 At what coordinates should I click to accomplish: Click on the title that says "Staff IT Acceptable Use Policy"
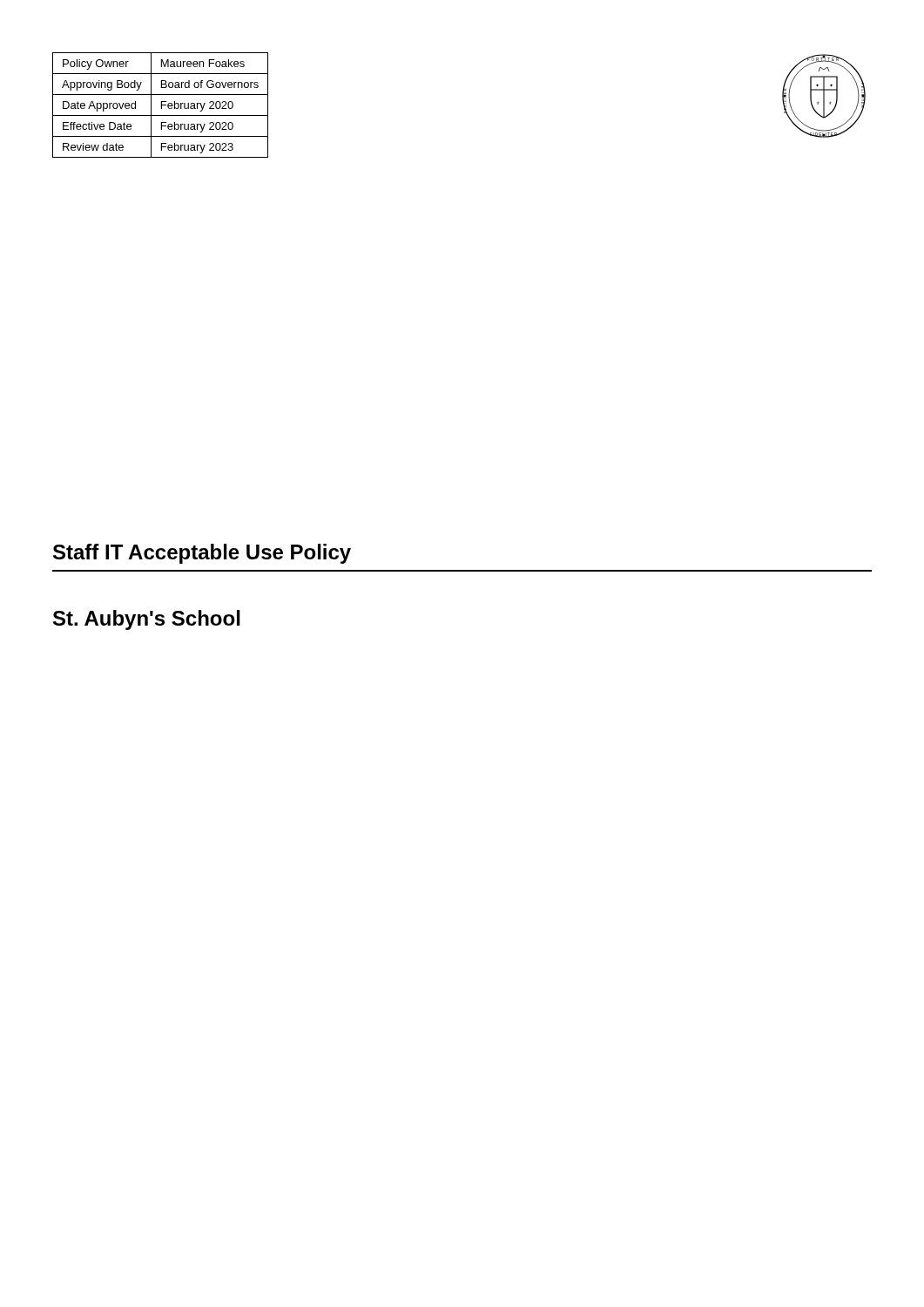click(202, 554)
